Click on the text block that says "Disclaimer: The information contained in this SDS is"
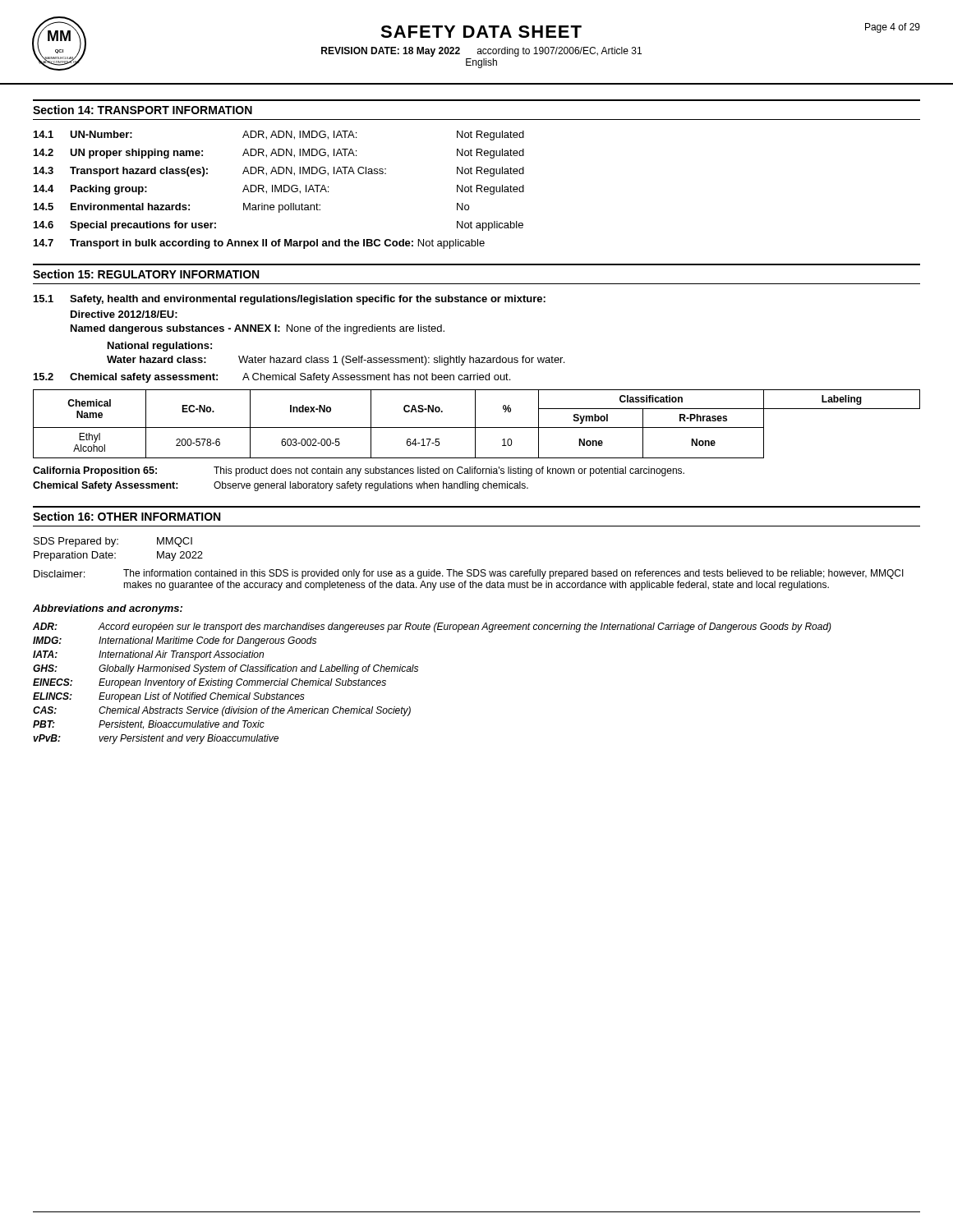 tap(476, 579)
